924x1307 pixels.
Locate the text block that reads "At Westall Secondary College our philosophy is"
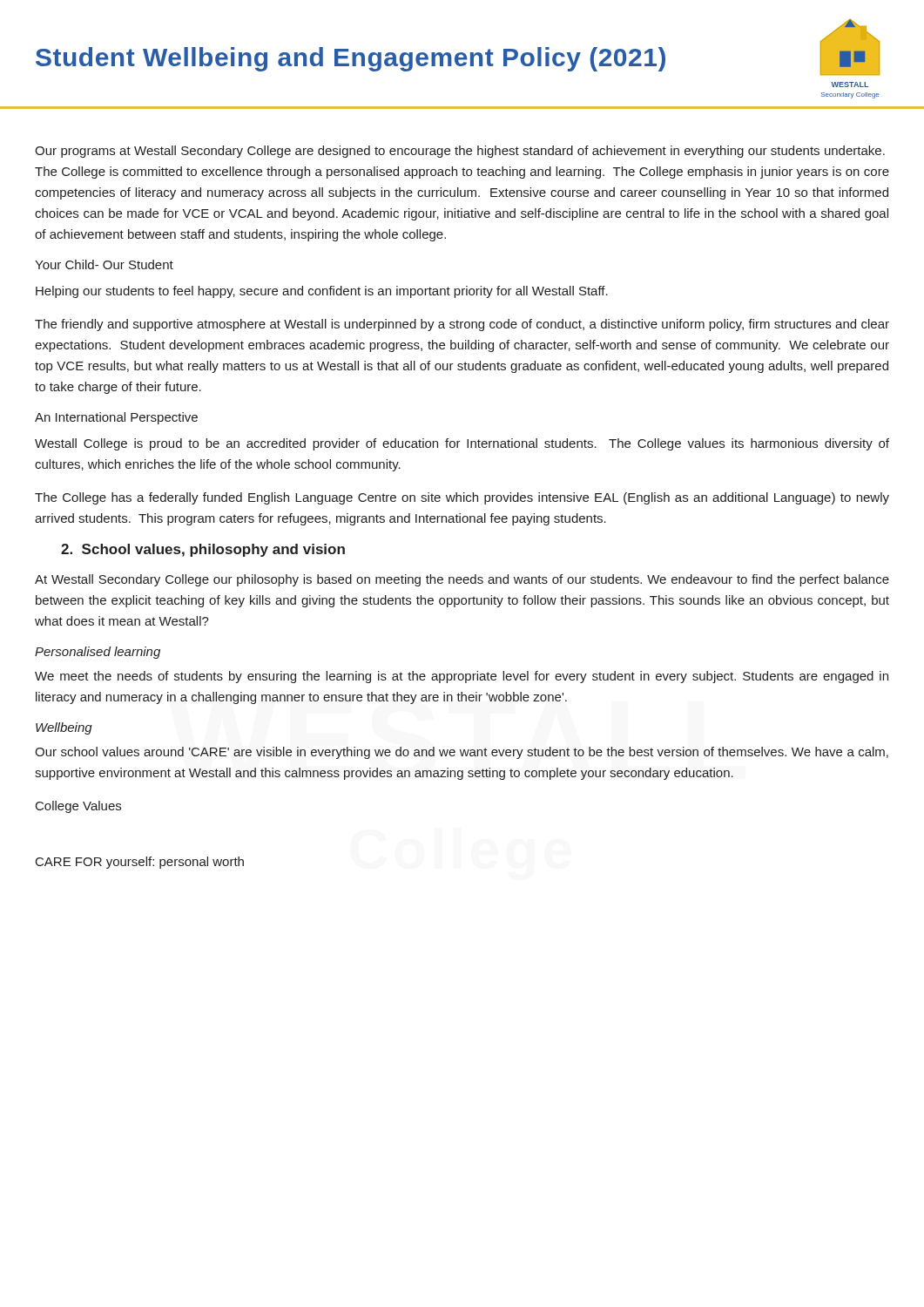click(462, 600)
